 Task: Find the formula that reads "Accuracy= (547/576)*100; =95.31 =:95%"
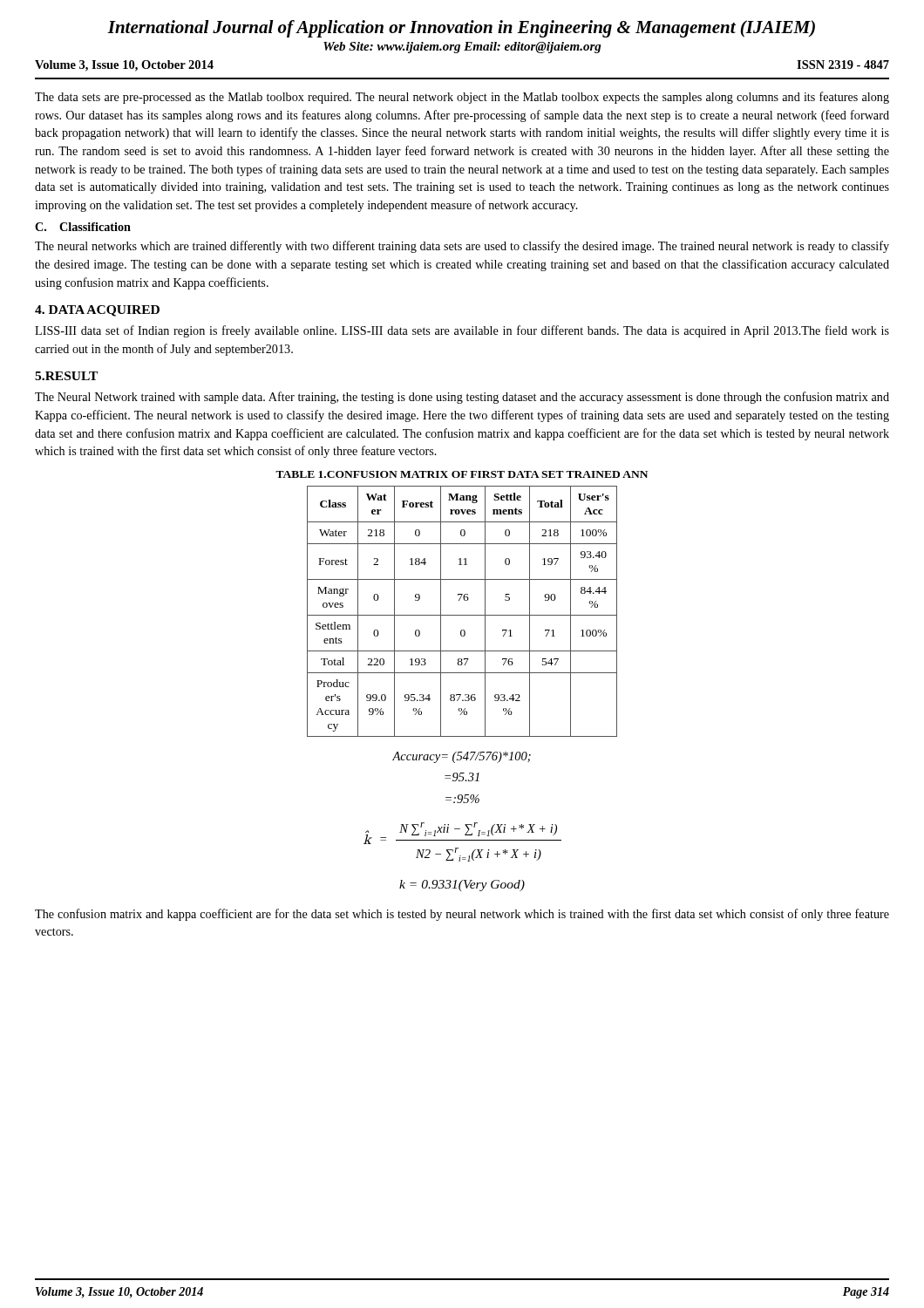tap(462, 821)
